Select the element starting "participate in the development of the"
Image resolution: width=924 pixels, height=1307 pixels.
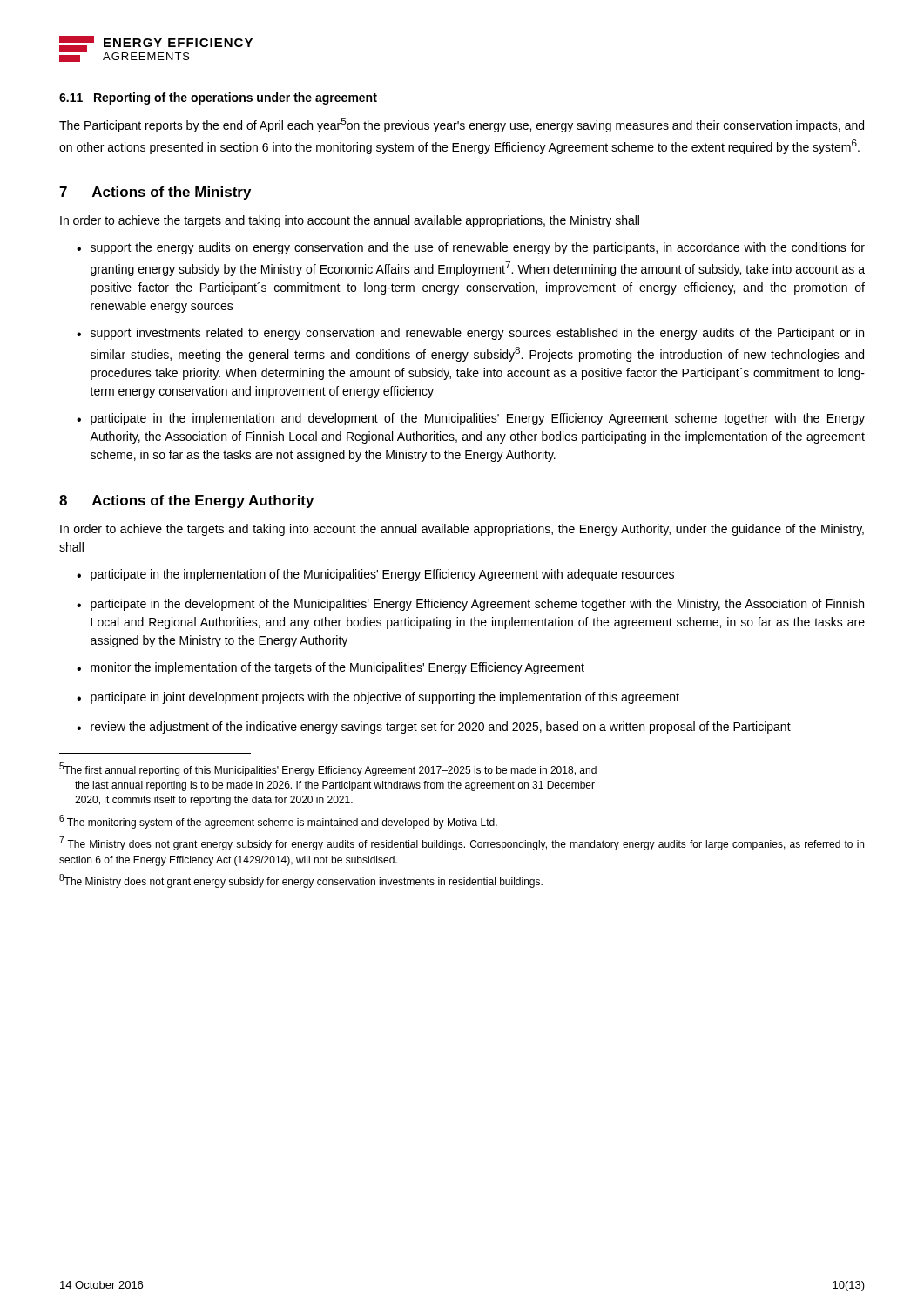click(462, 622)
